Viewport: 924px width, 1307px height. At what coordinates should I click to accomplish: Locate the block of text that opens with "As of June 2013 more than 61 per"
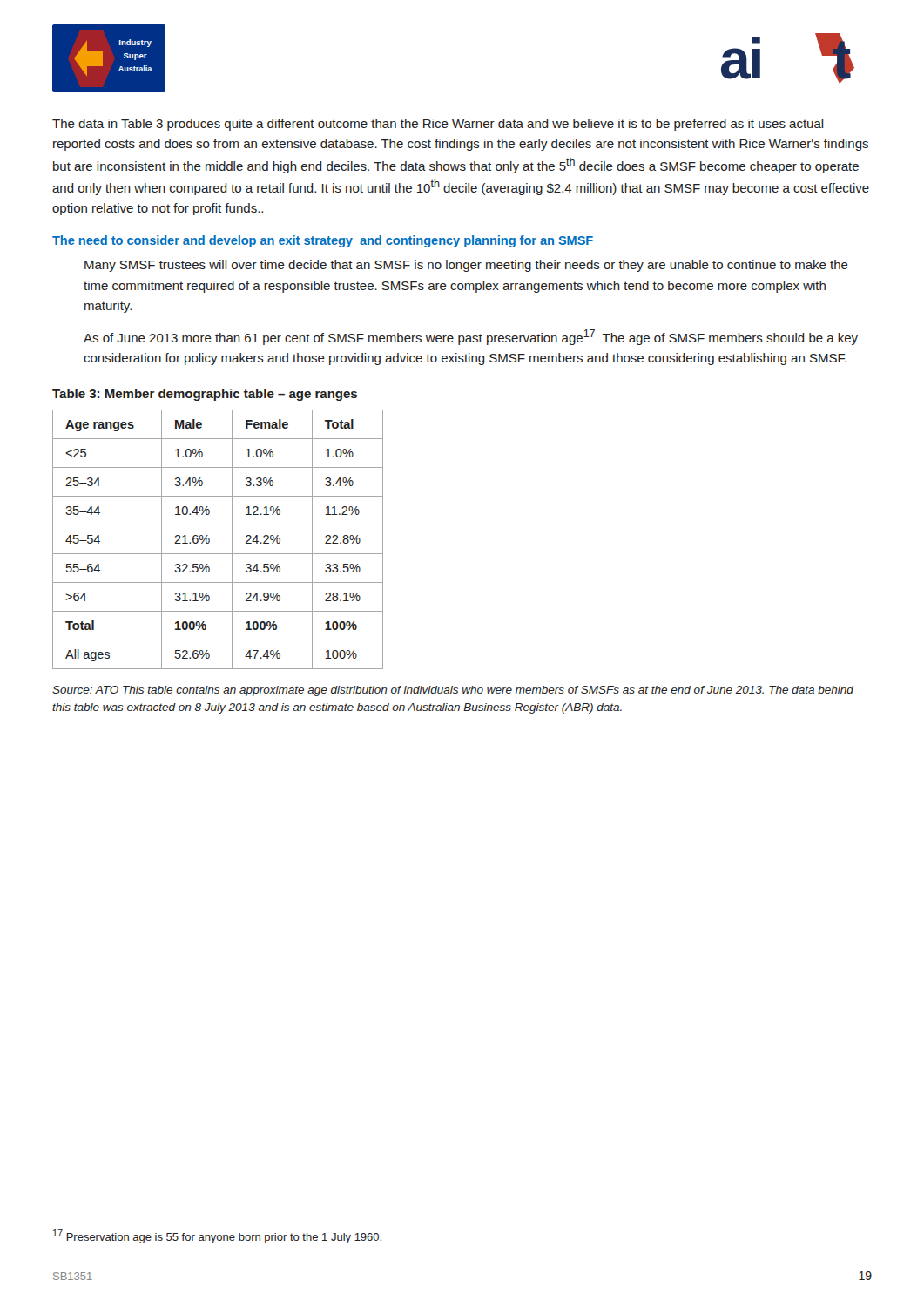tap(471, 346)
